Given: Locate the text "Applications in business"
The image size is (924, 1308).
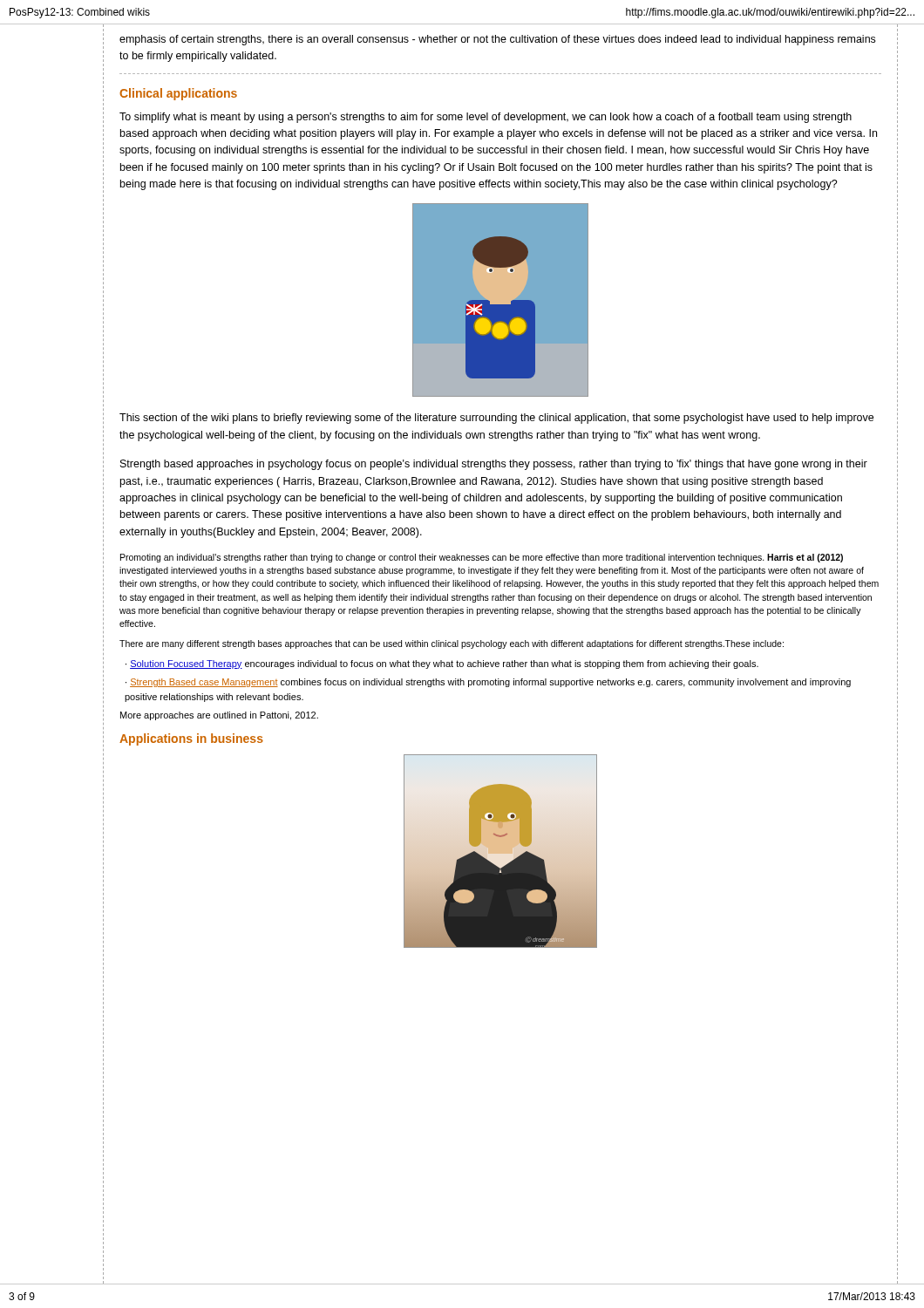Looking at the screenshot, I should [x=191, y=739].
